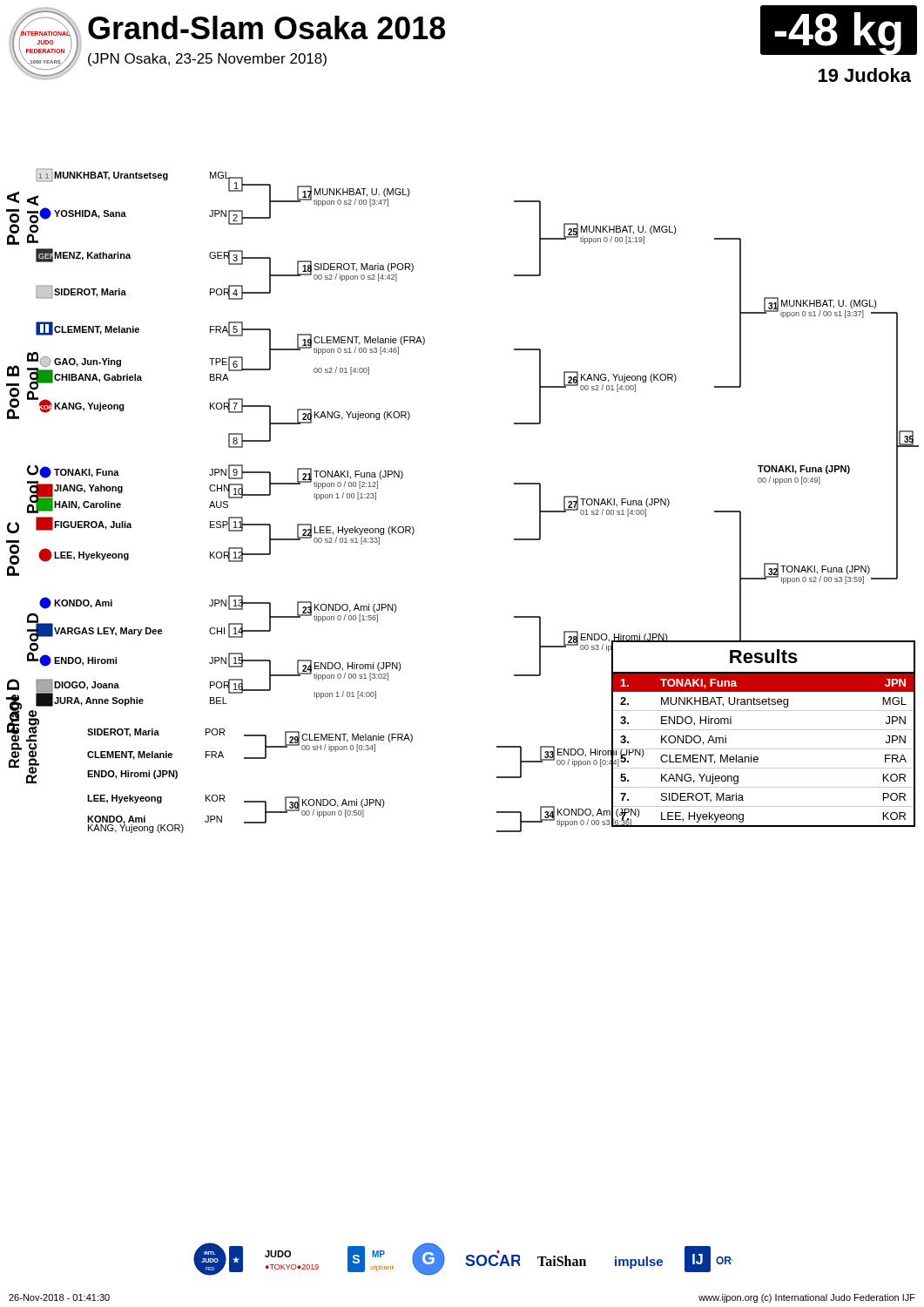The image size is (924, 1307).
Task: Locate the text starting "Pool A"
Action: coord(33,219)
